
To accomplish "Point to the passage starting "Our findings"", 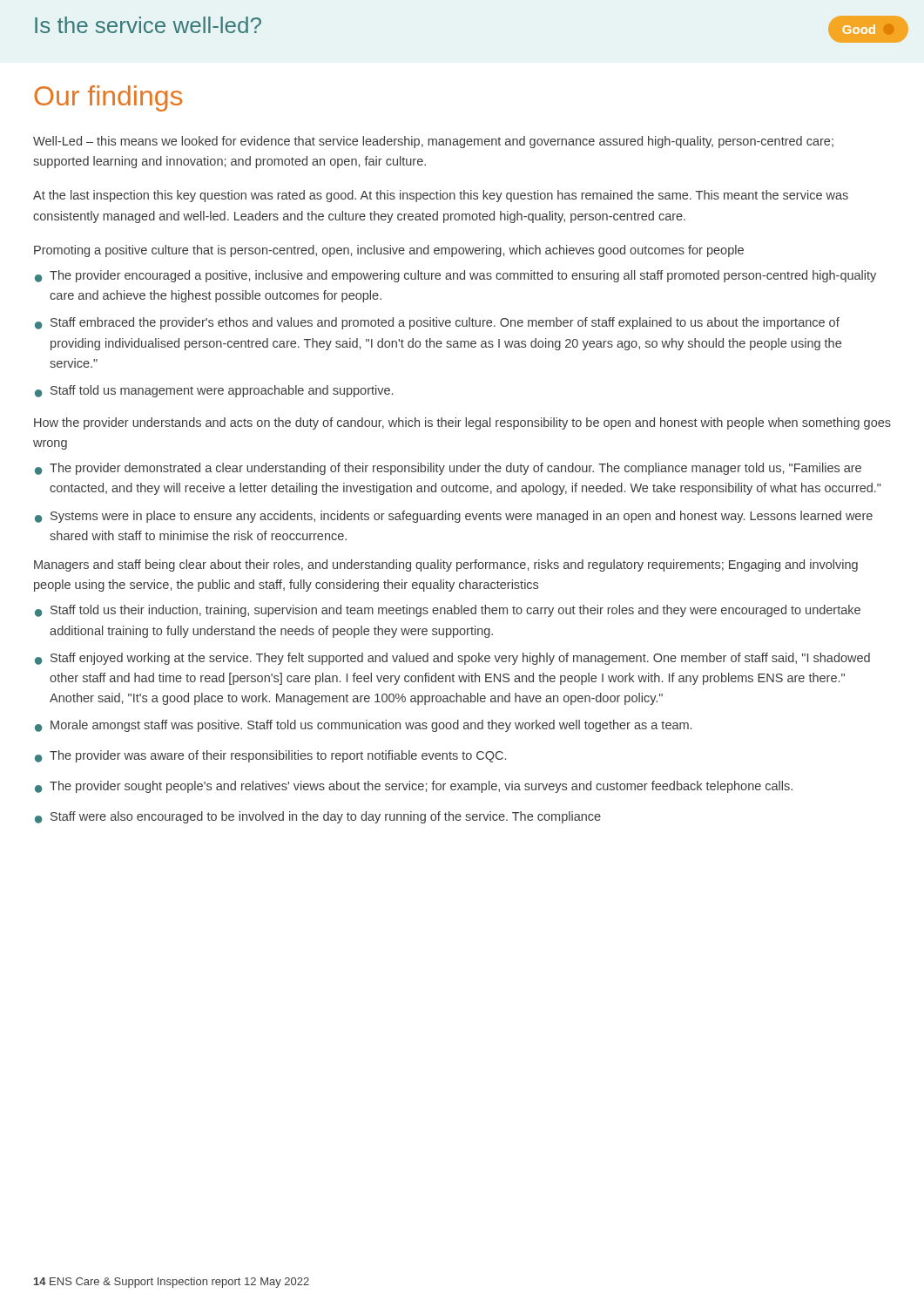I will pos(108,98).
